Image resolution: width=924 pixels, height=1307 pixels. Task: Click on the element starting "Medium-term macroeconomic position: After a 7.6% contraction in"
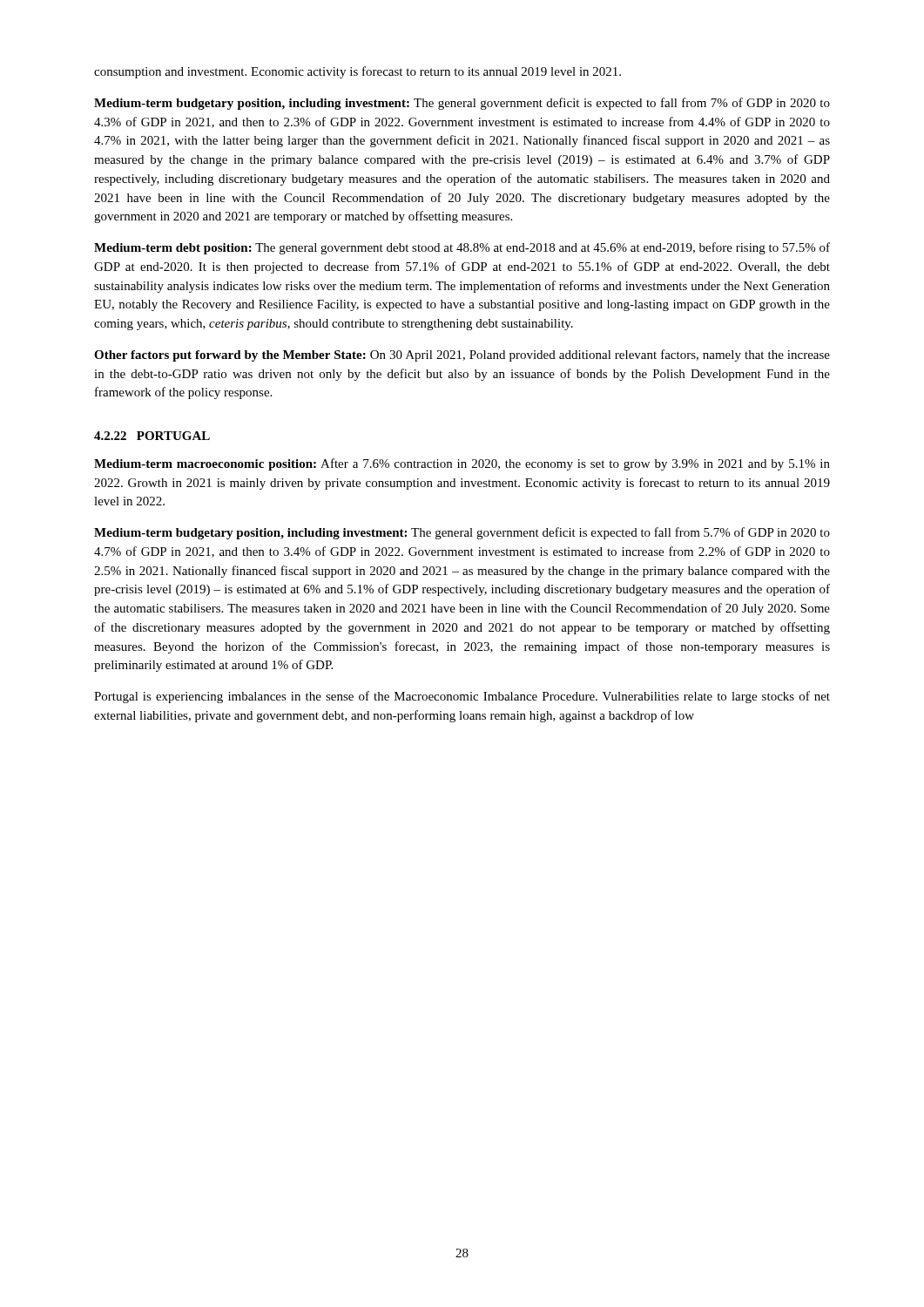point(462,482)
